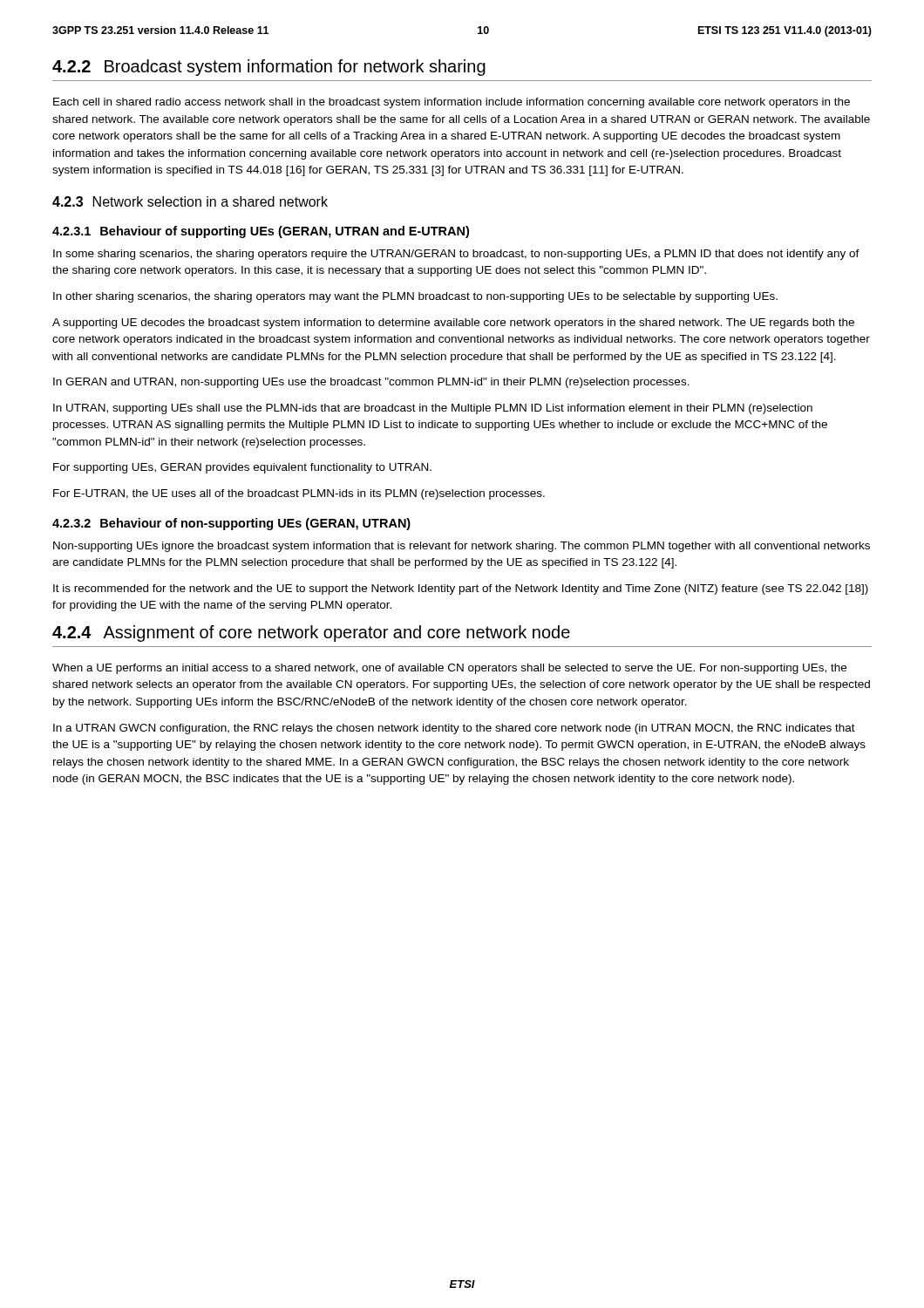Viewport: 924px width, 1308px height.
Task: Click on the section header that says "4.2.4Assignment of core network operator and core"
Action: (462, 635)
